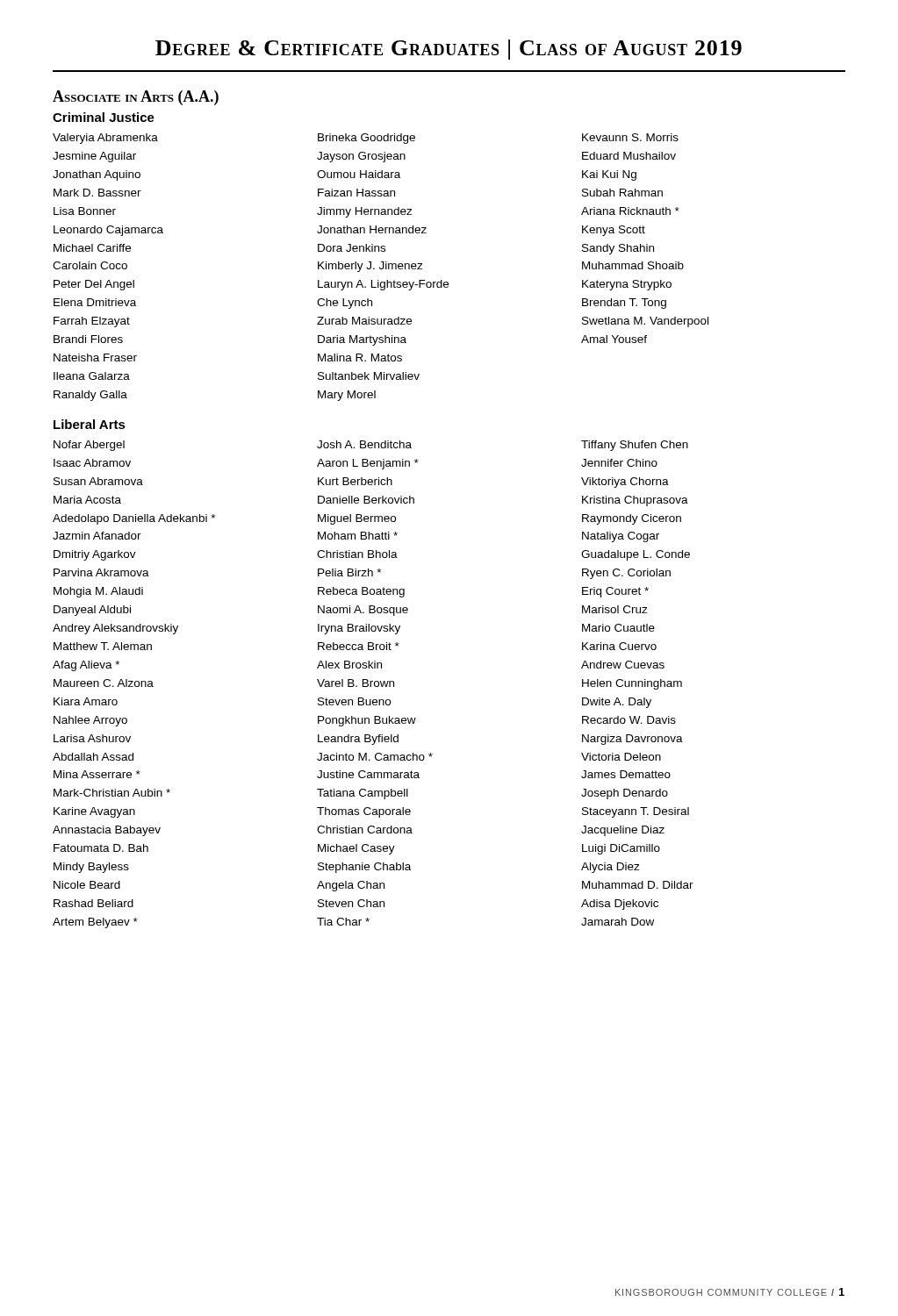Image resolution: width=898 pixels, height=1316 pixels.
Task: Find "Isaac Abramov" on this page
Action: tap(92, 463)
